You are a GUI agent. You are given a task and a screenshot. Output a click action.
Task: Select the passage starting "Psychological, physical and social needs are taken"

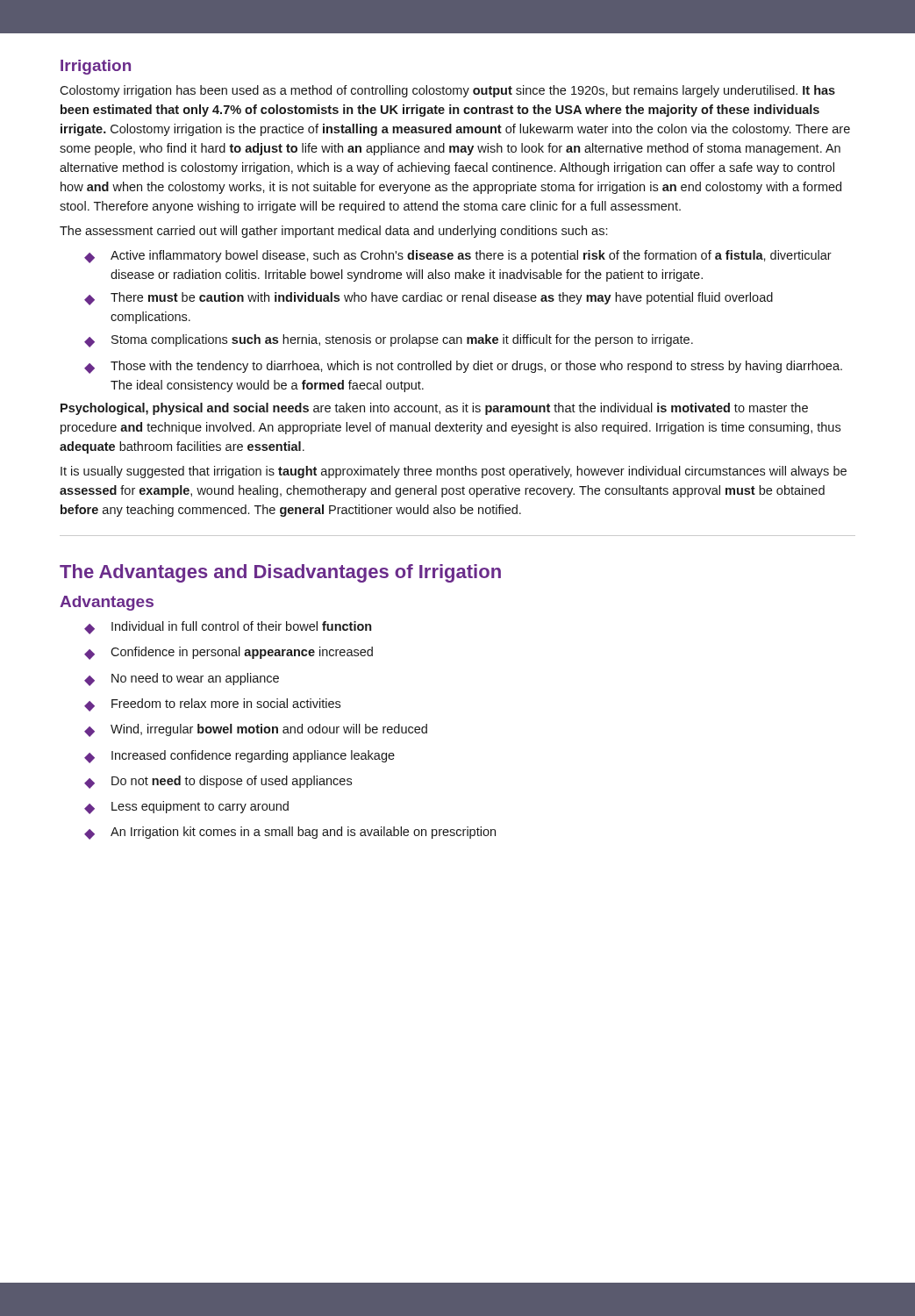tap(458, 427)
